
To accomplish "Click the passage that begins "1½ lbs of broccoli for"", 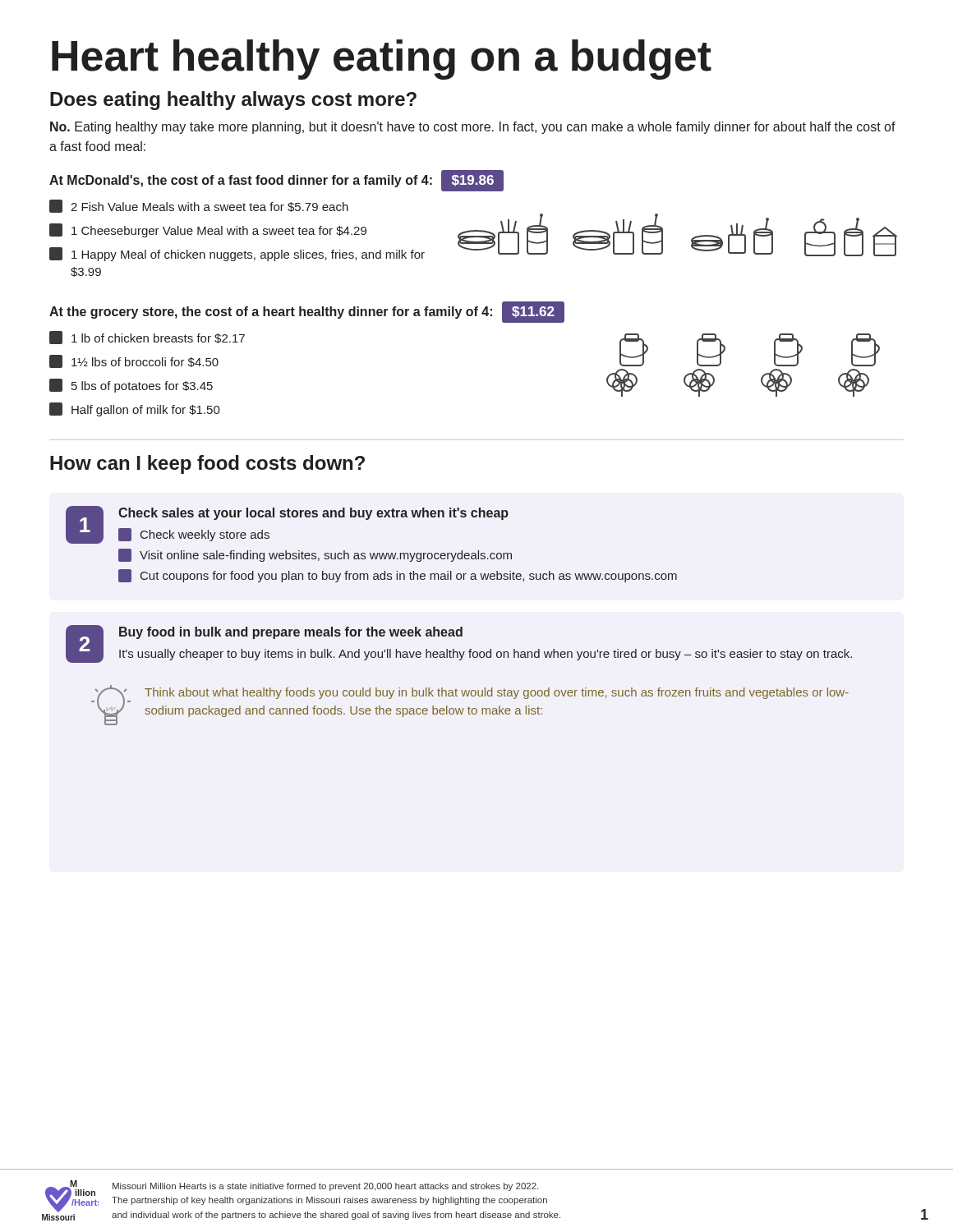I will coord(134,361).
